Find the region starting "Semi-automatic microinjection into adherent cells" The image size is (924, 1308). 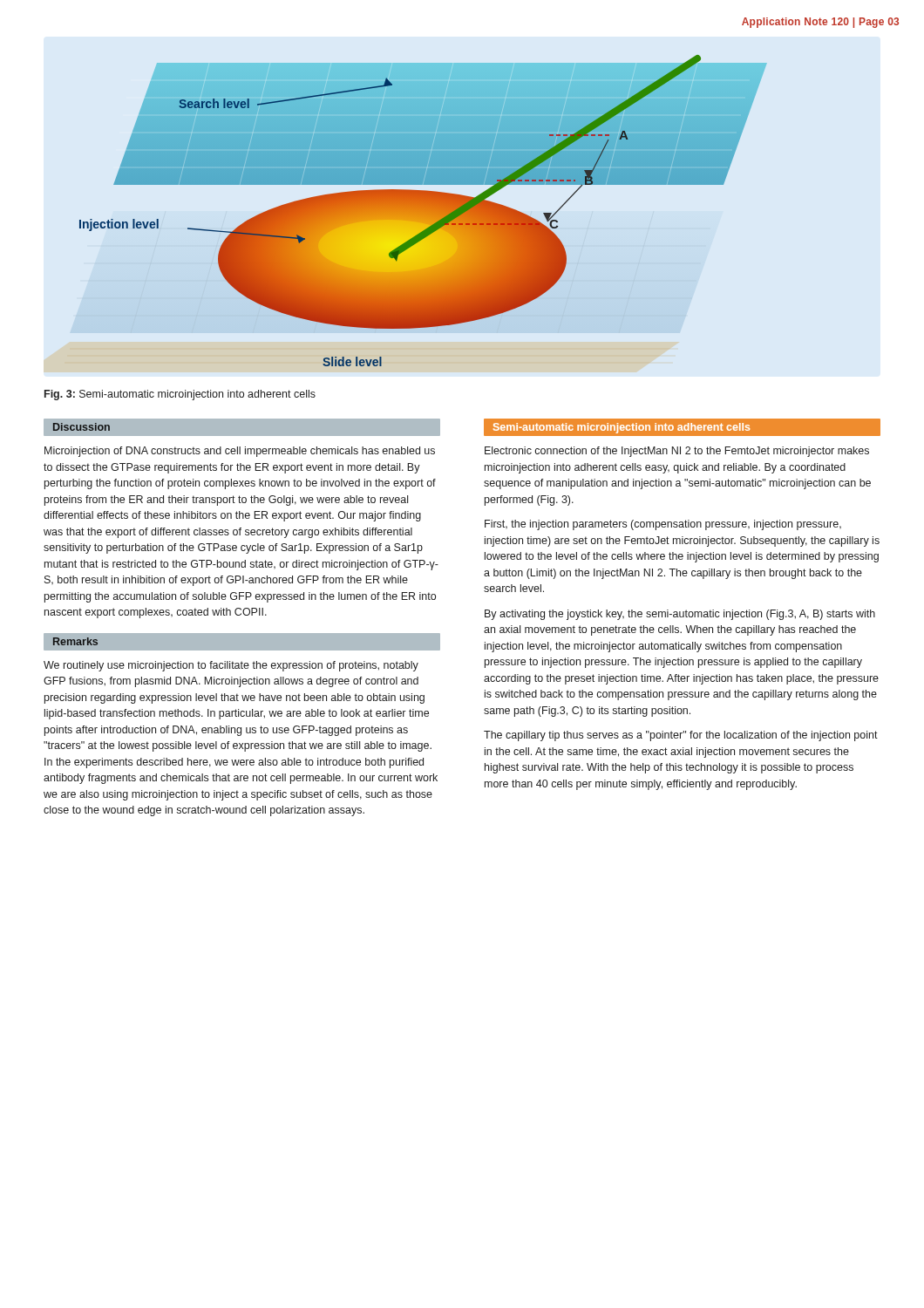click(682, 427)
